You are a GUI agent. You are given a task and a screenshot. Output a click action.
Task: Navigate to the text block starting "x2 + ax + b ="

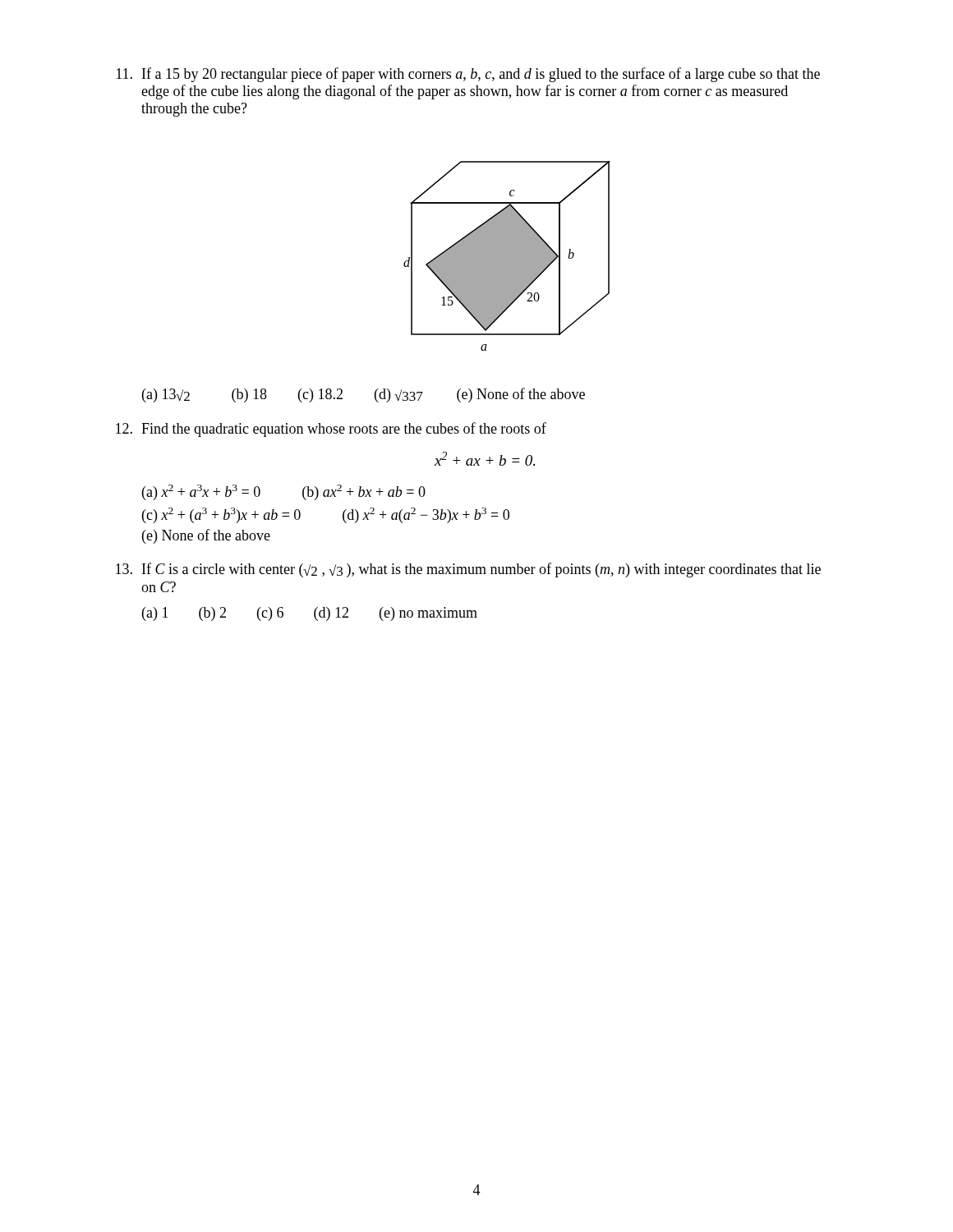486,459
